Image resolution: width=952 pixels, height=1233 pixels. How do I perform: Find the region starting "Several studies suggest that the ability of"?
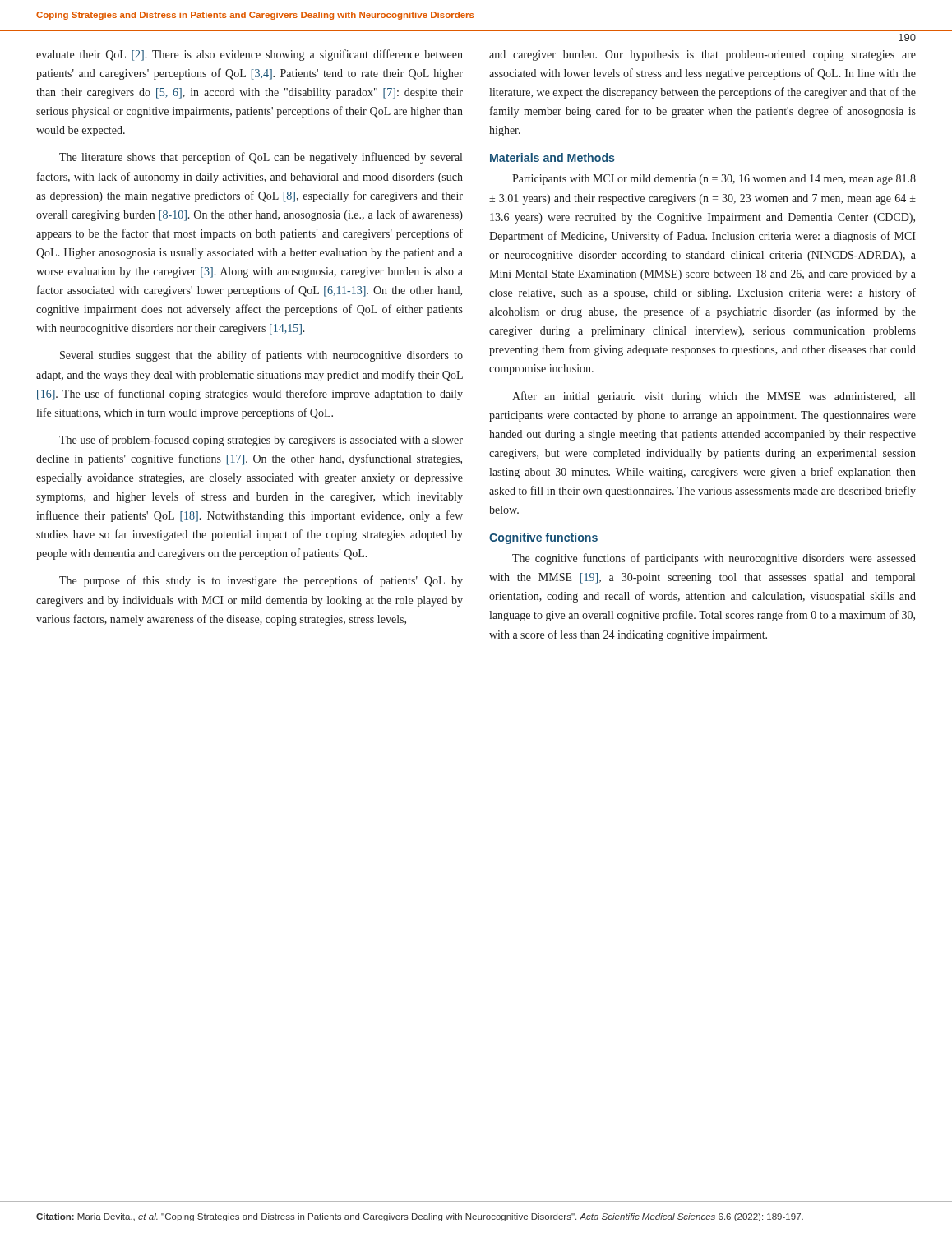(250, 384)
